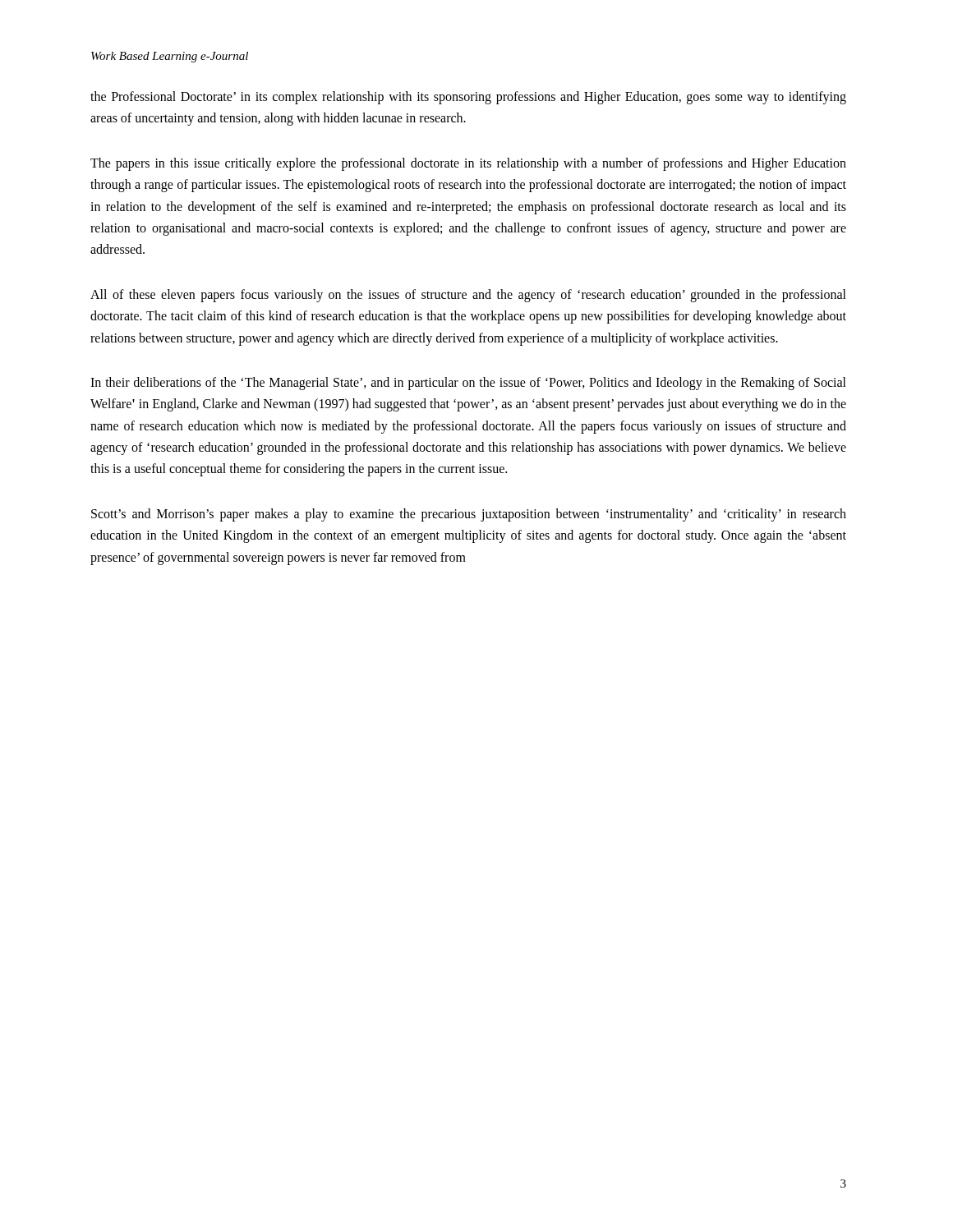Find the text block that reads "The papers in this issue"
The image size is (953, 1232).
[468, 206]
